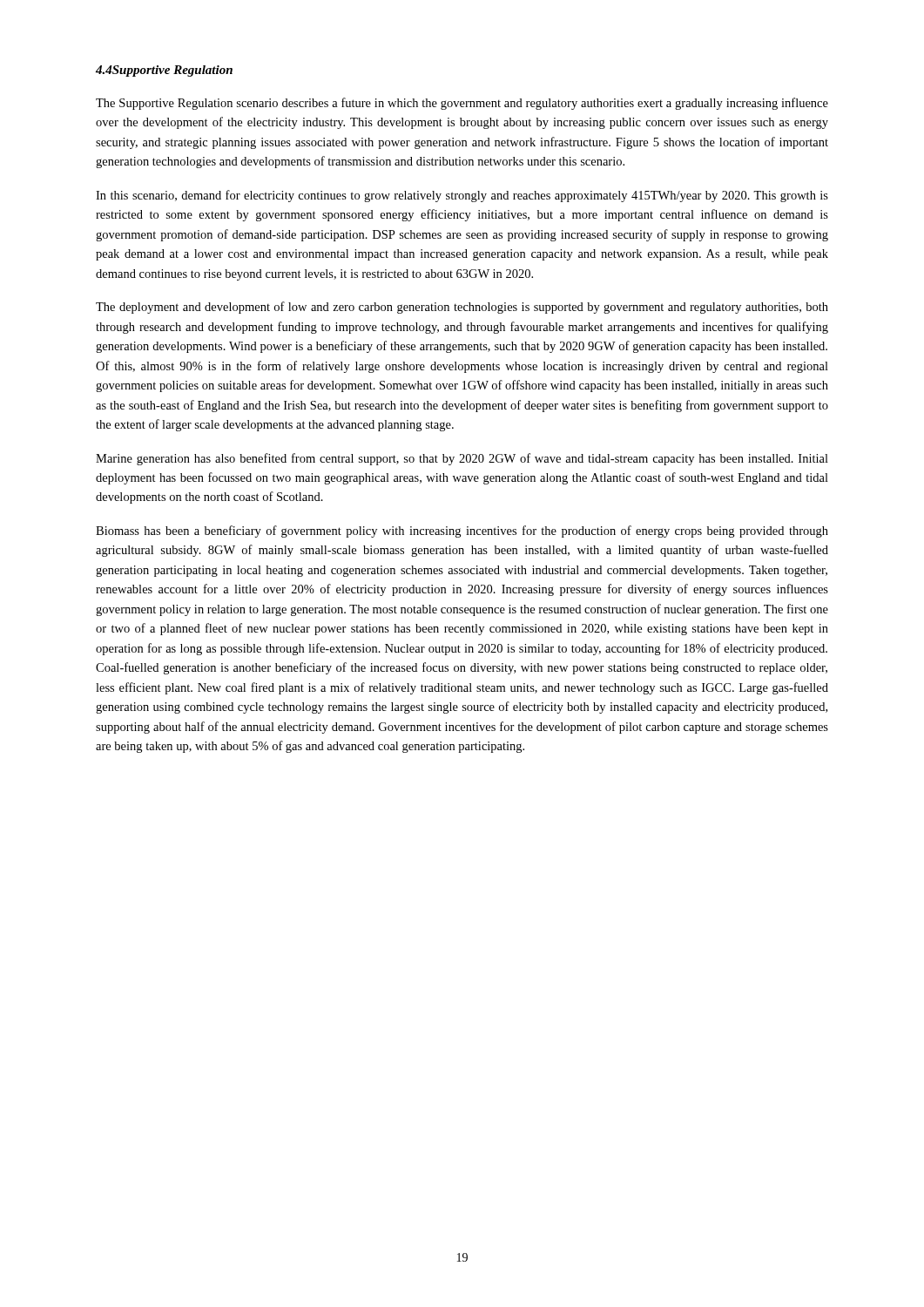Click a section header

[x=164, y=70]
